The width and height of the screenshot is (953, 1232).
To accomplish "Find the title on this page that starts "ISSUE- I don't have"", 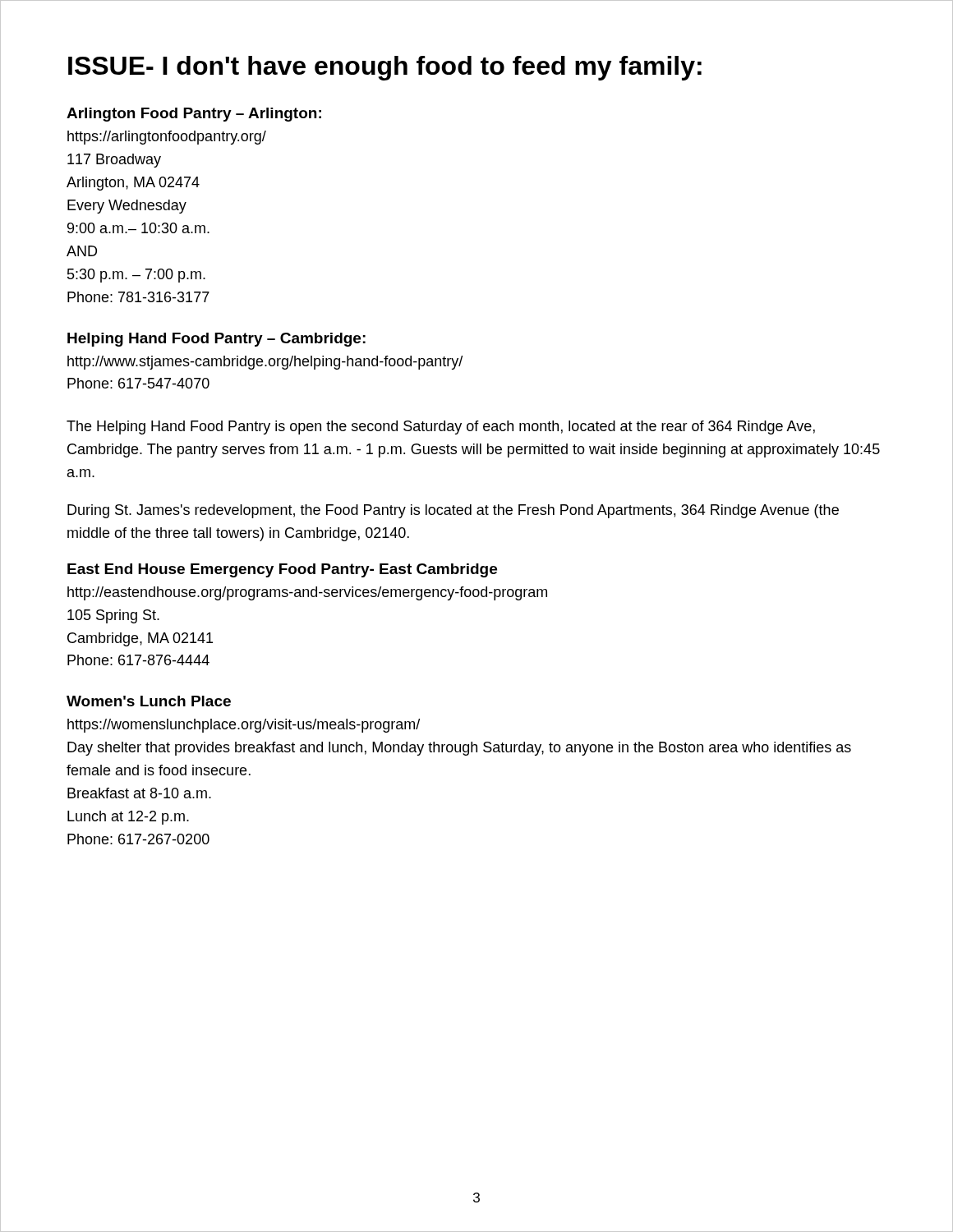I will (476, 66).
